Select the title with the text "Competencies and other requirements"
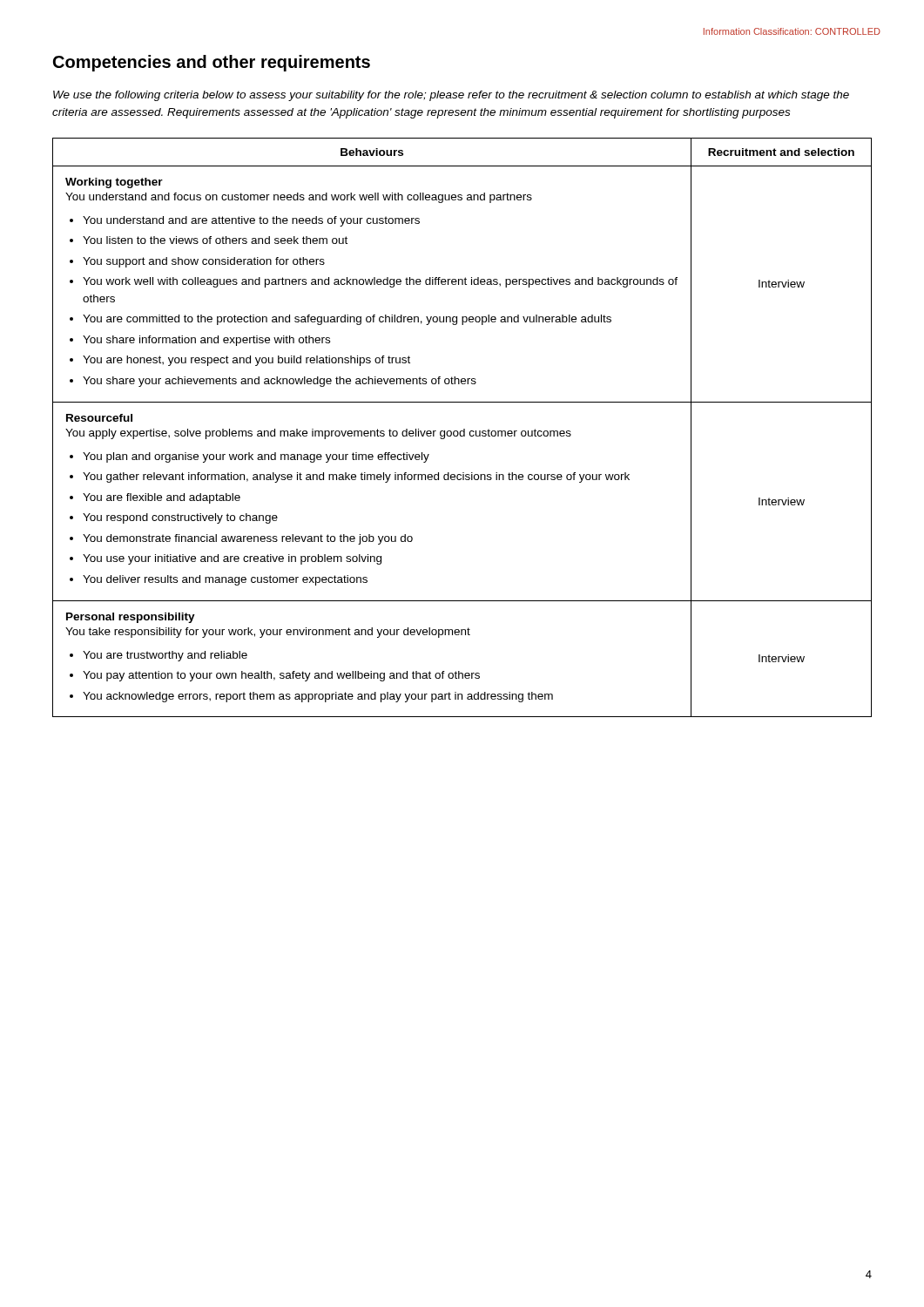This screenshot has width=924, height=1307. tap(212, 62)
